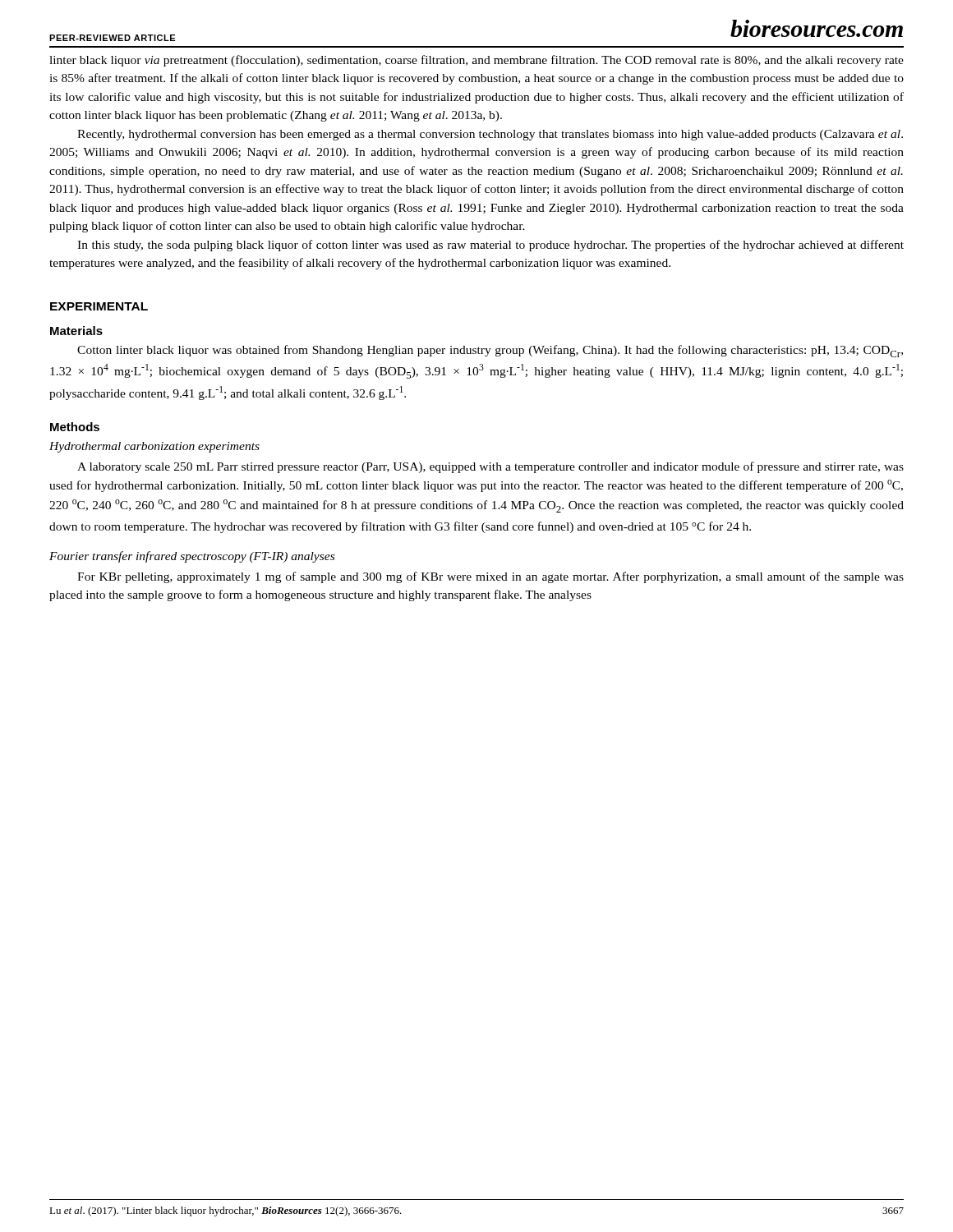Find the text block starting "Recently, hydrothermal conversion has"
Viewport: 953px width, 1232px height.
click(476, 180)
